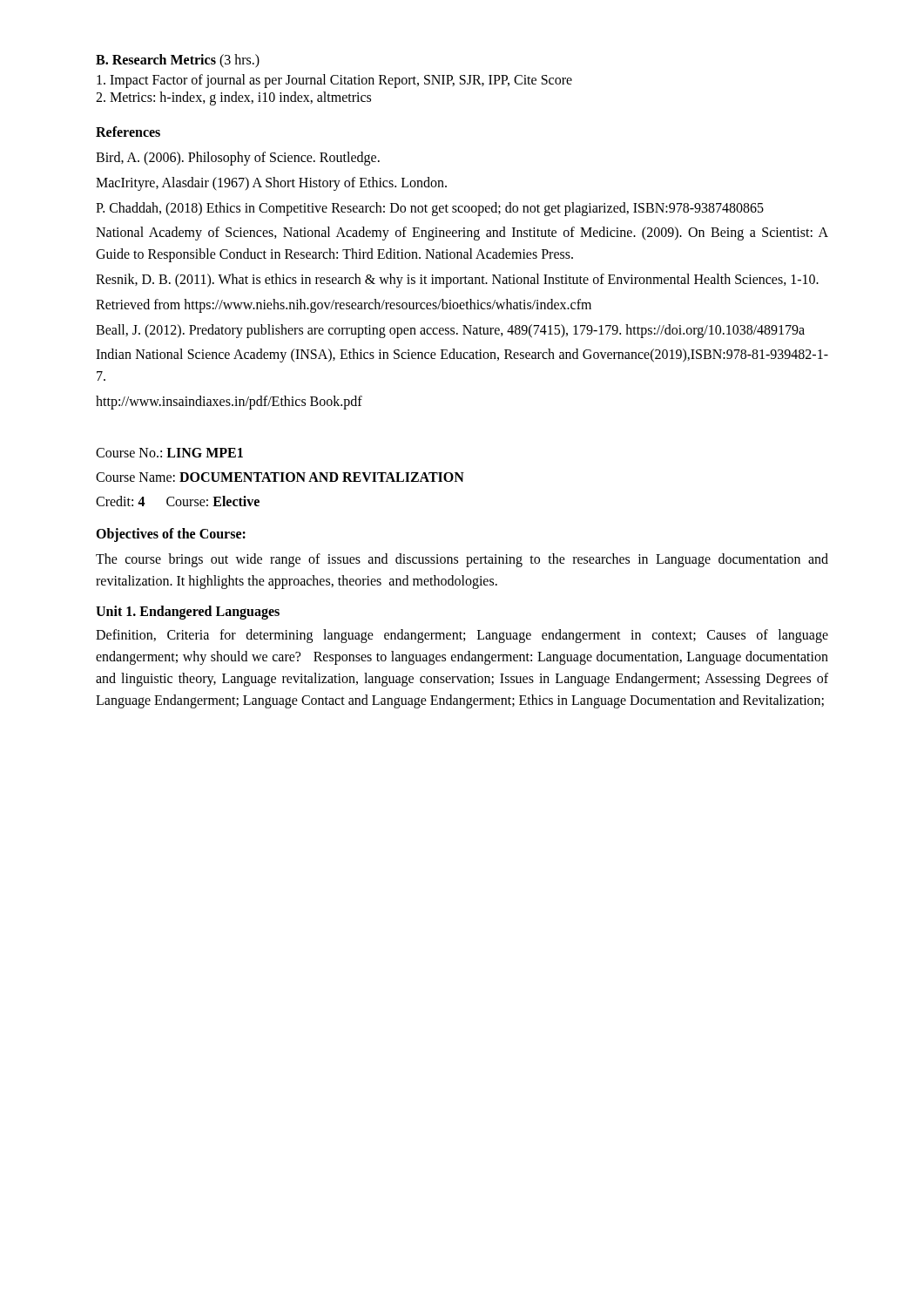Find the text block starting "Course No.: LING"
The image size is (924, 1307).
[x=280, y=477]
